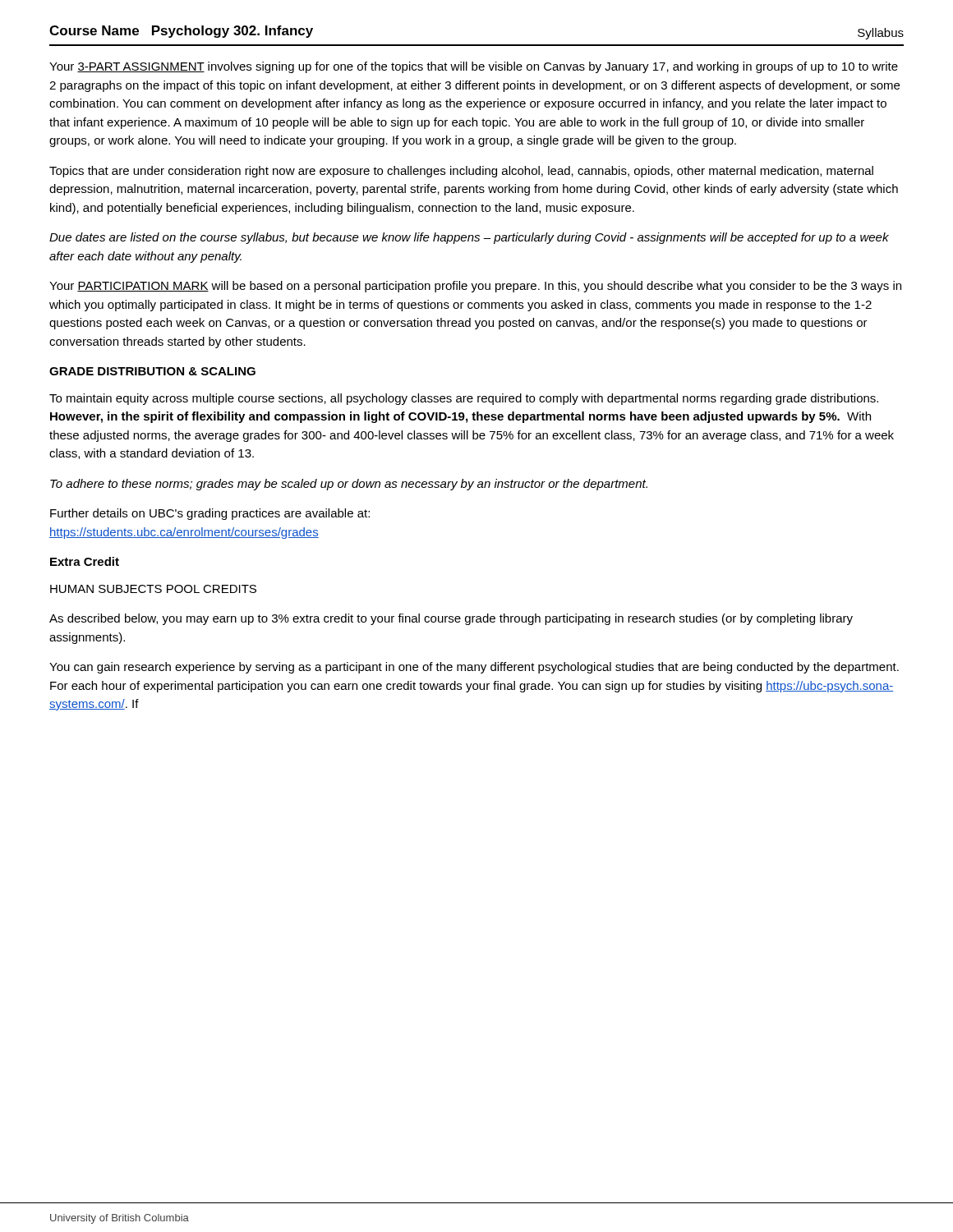The width and height of the screenshot is (953, 1232).
Task: Find the element starting "You can gain research experience"
Action: point(476,686)
